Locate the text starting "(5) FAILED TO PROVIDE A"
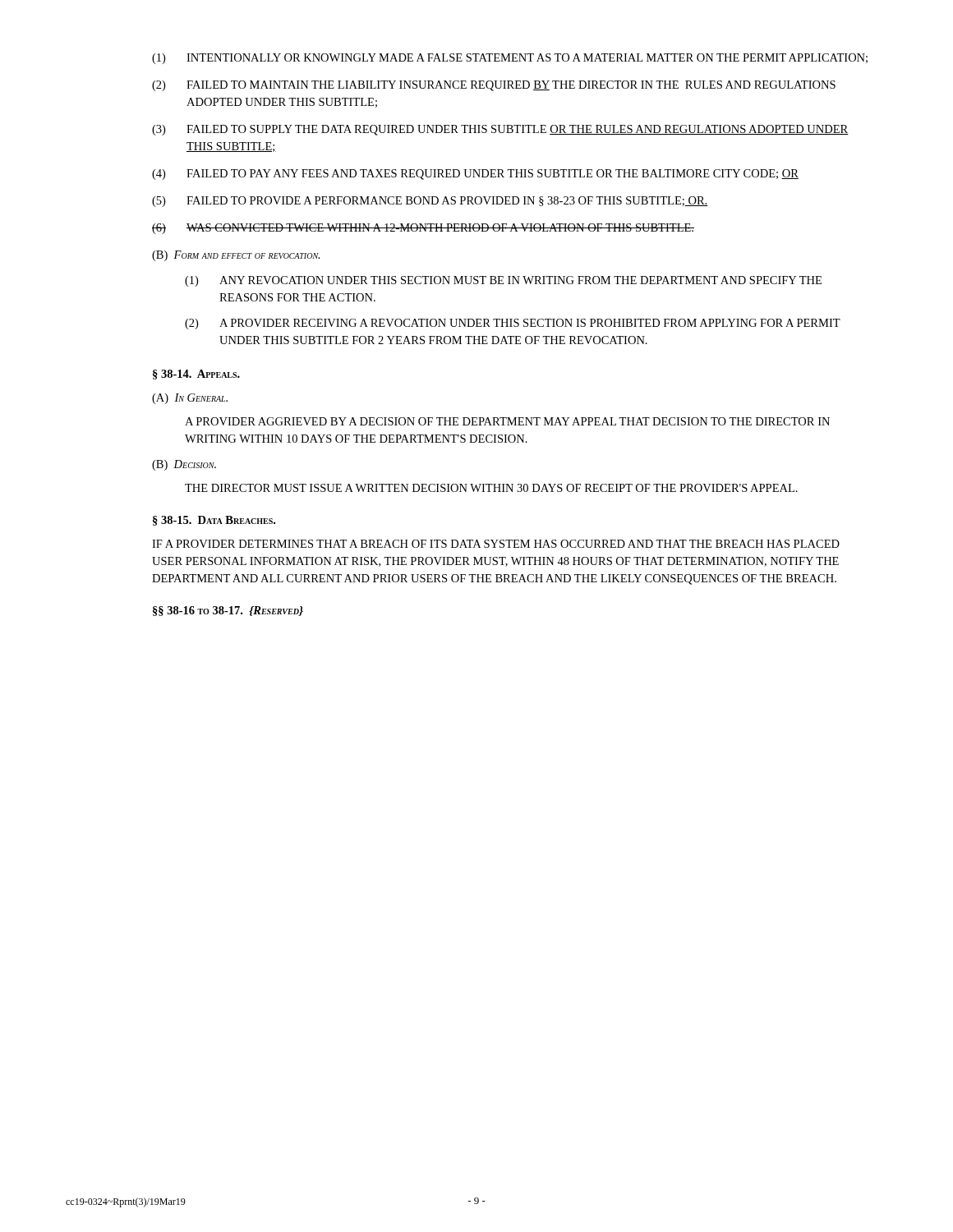953x1232 pixels. [x=511, y=201]
